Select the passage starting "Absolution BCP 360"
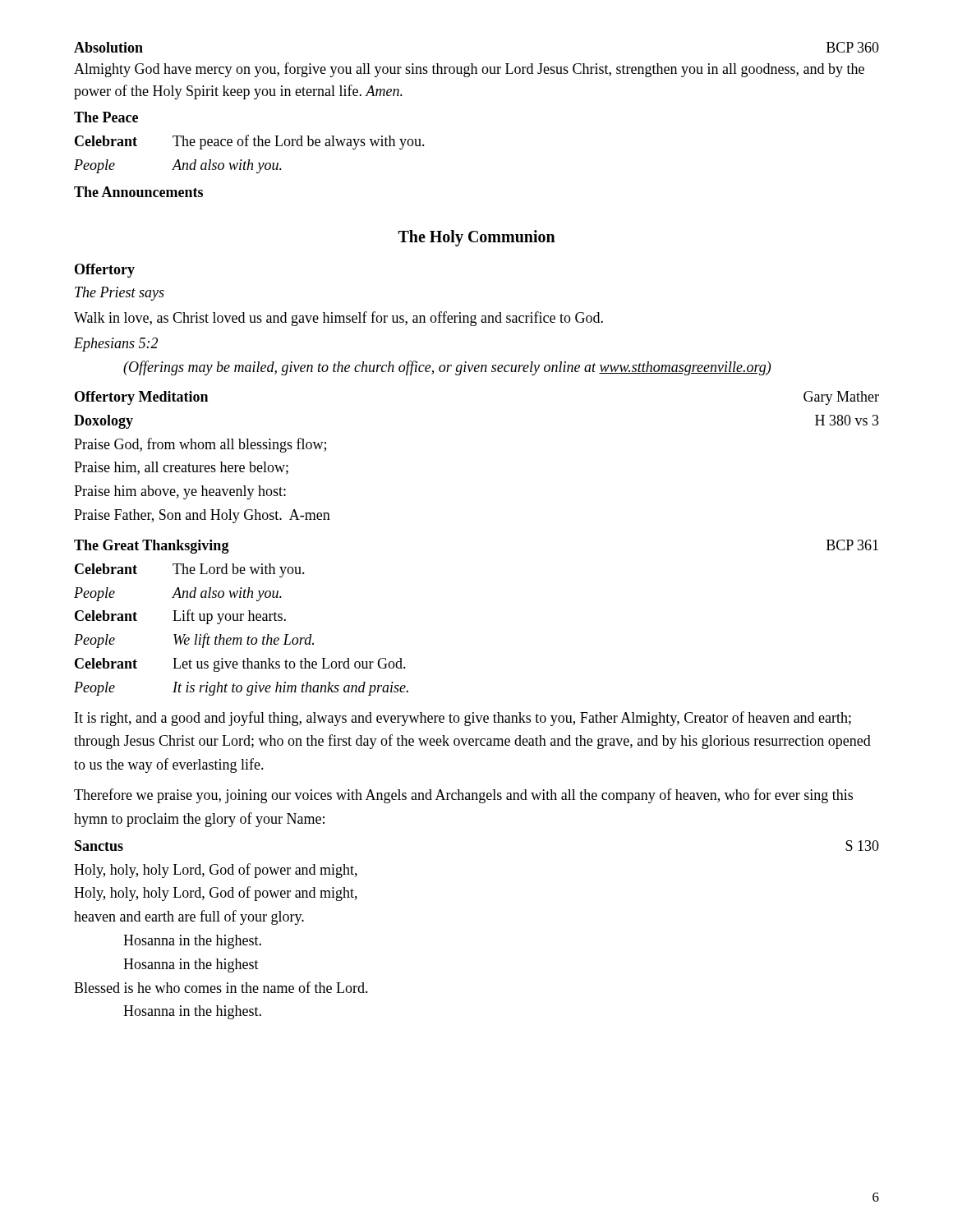Viewport: 953px width, 1232px height. (x=108, y=47)
